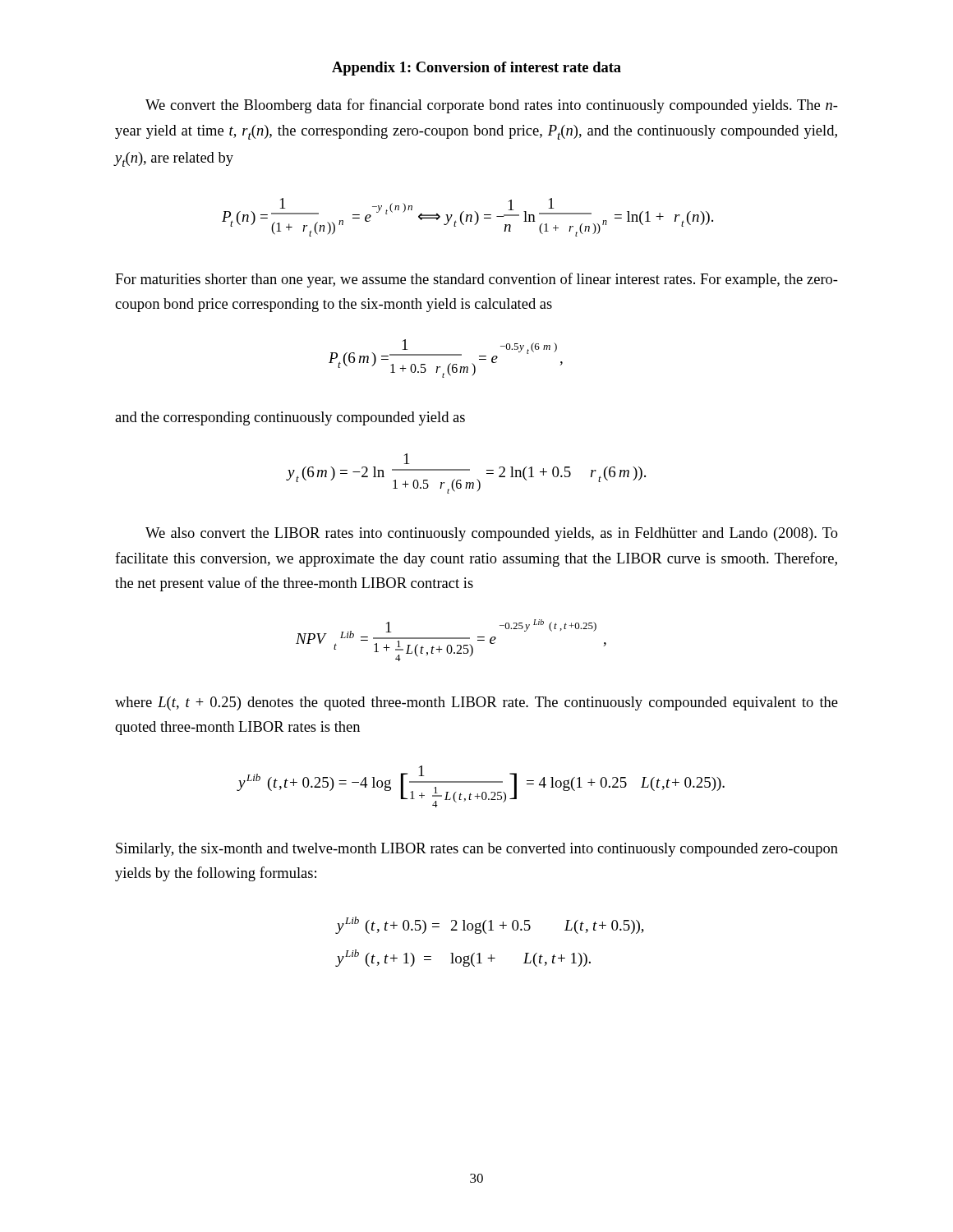Point to the formula beginning "y t (6 m )"
This screenshot has height=1232, width=953.
476,473
